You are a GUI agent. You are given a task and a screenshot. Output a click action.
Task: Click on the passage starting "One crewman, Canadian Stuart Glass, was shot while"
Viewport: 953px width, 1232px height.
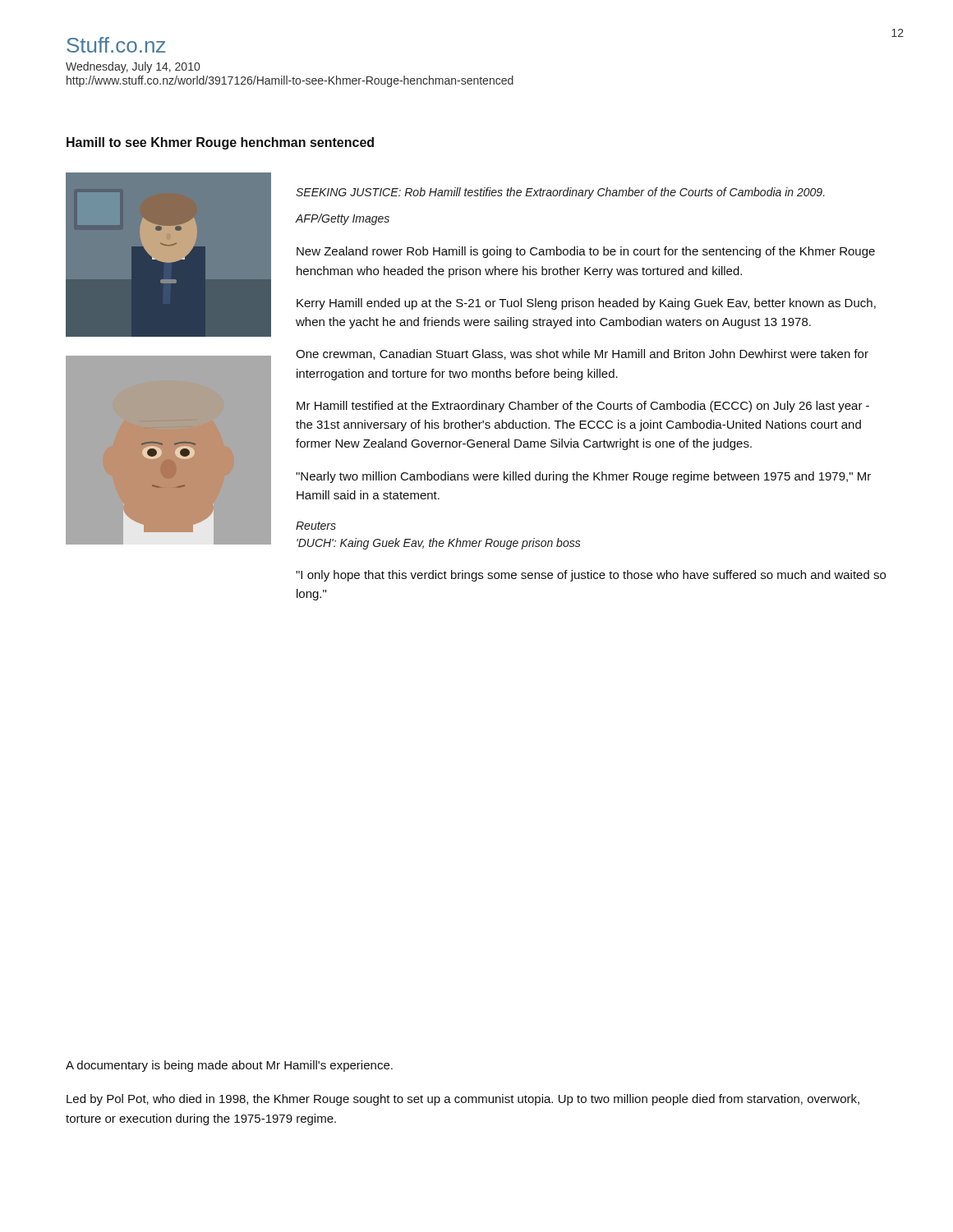(591, 363)
